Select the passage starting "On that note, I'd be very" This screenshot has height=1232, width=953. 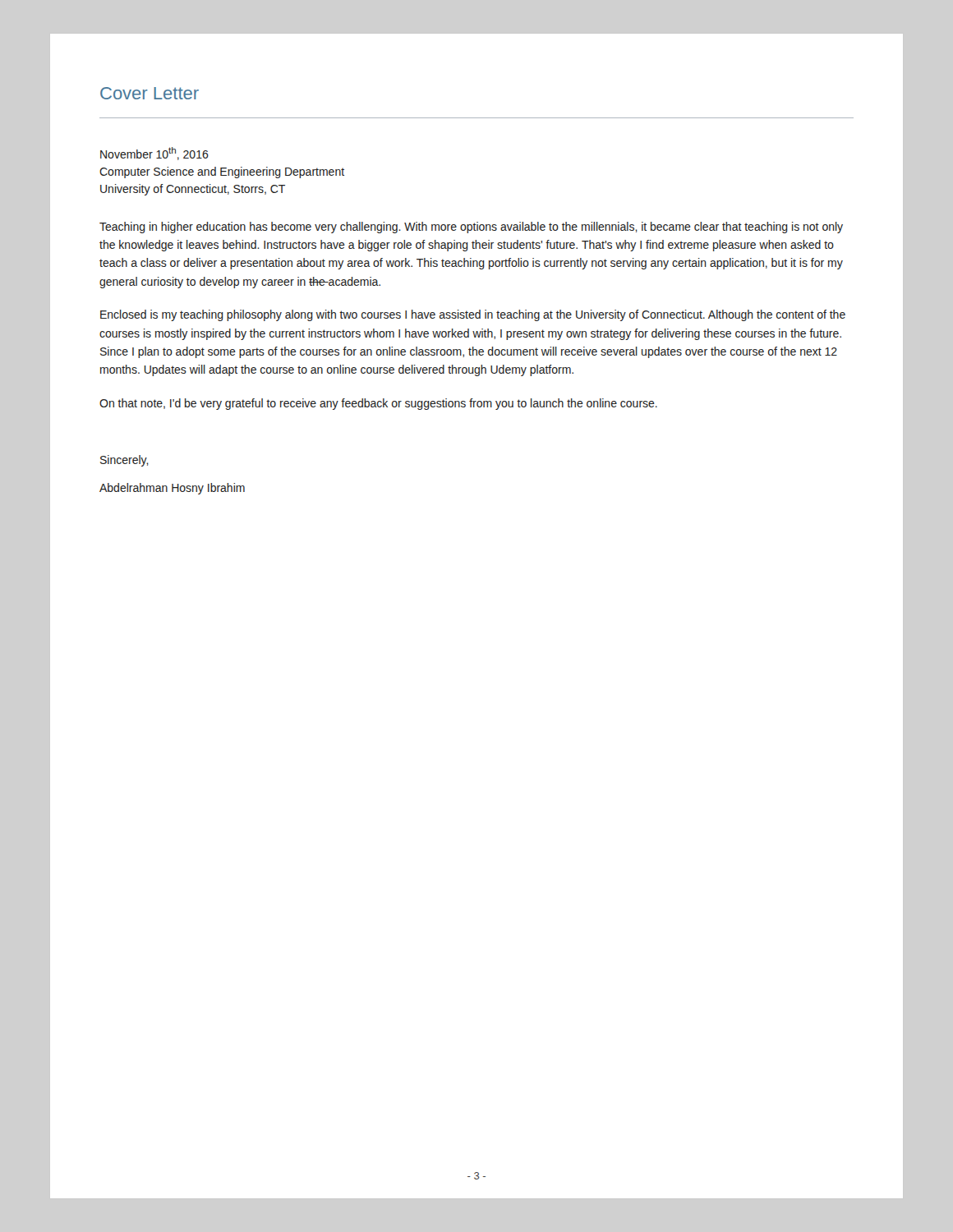(379, 403)
